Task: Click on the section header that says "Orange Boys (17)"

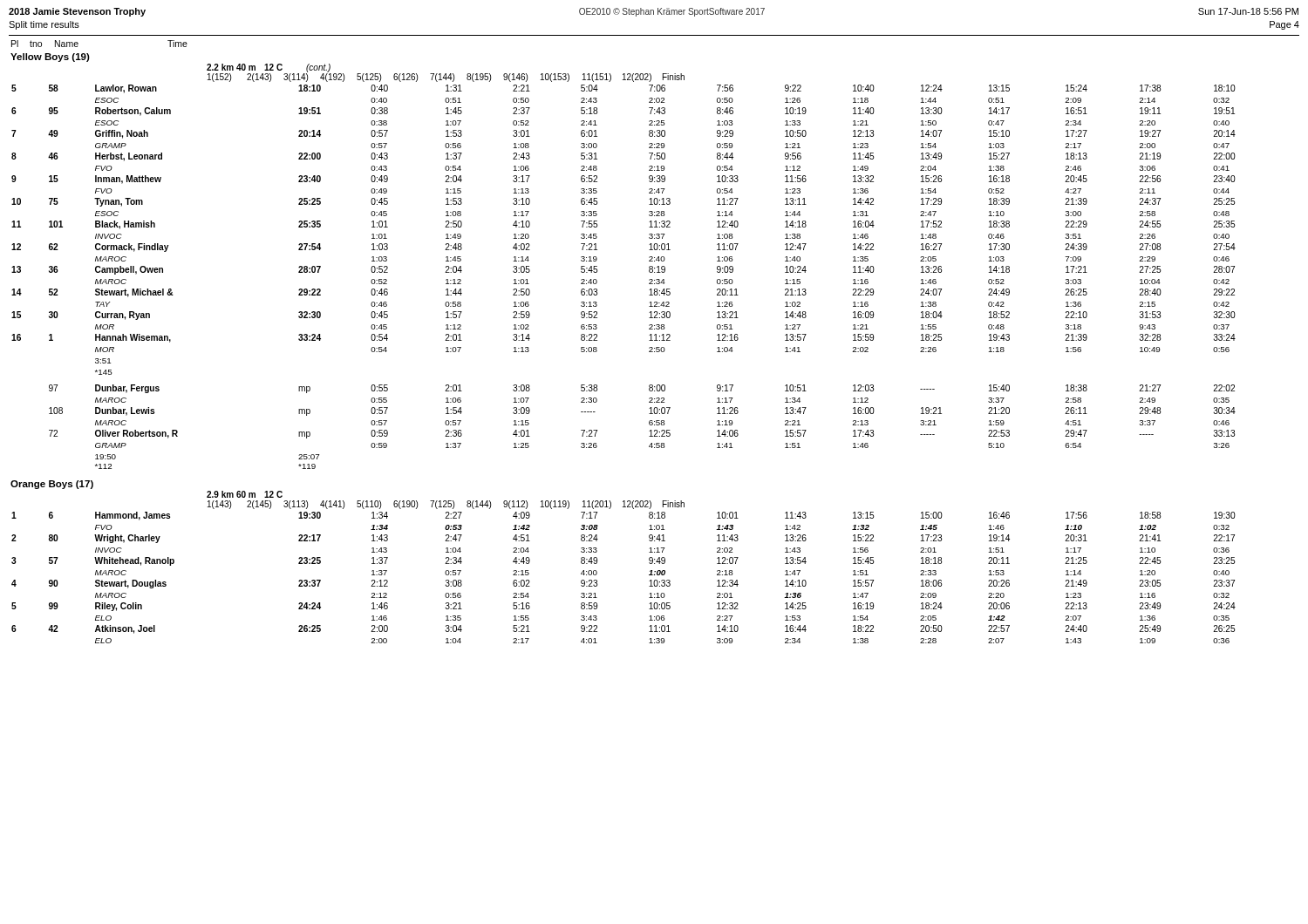Action: tap(52, 484)
